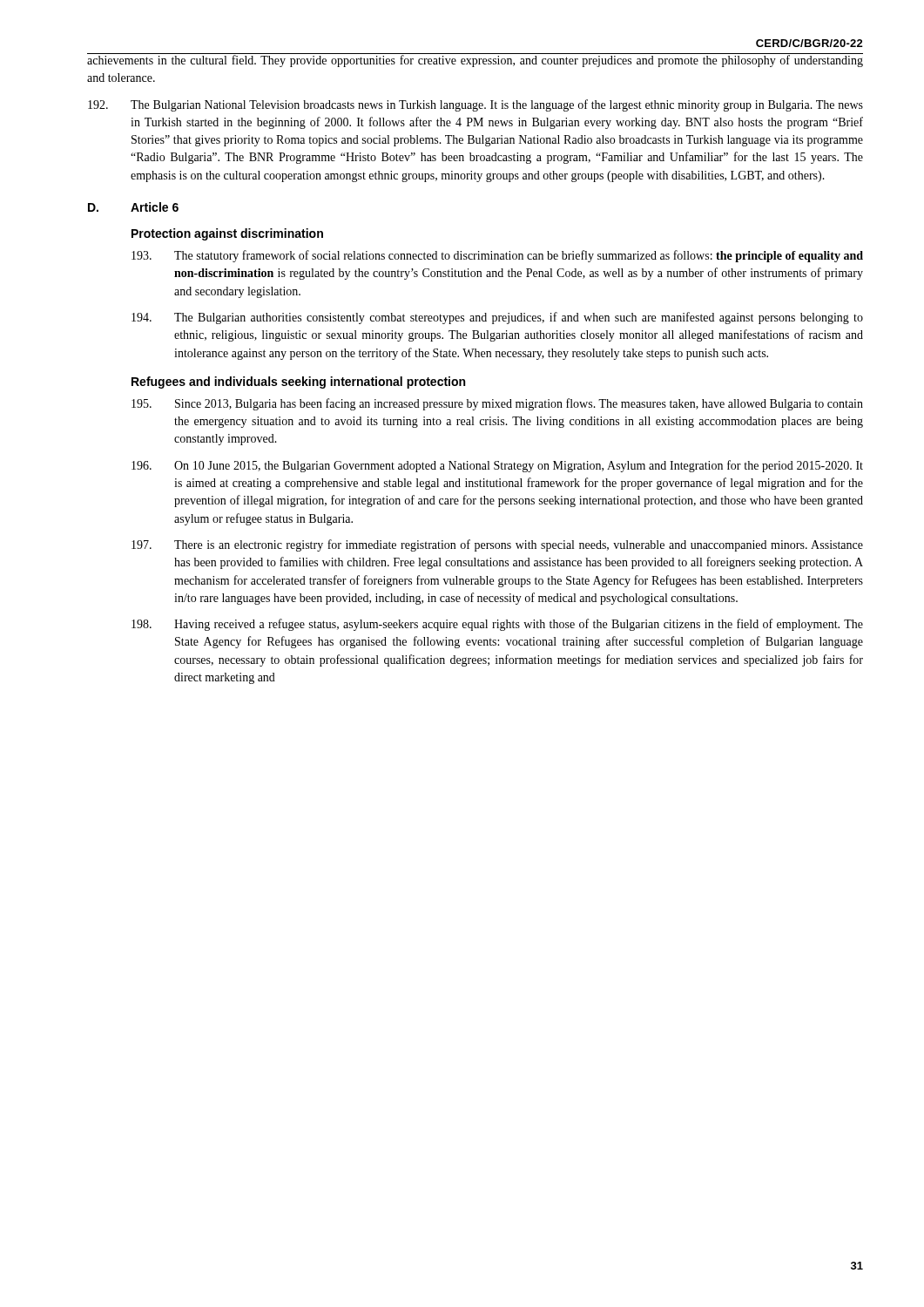The height and width of the screenshot is (1307, 924).
Task: Click on the block starting "The statutory framework of"
Action: coord(497,274)
